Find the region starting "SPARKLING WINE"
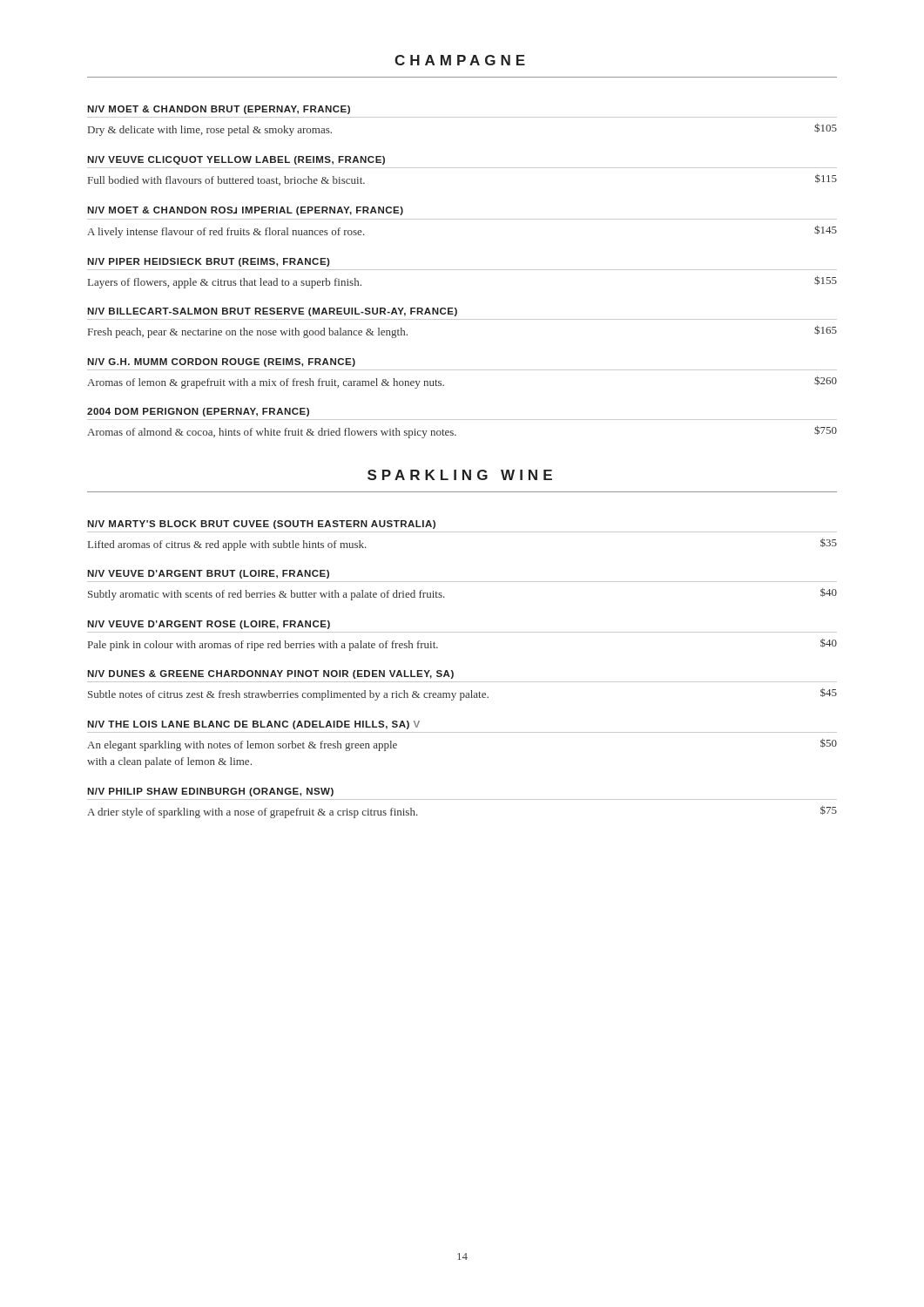924x1307 pixels. pyautogui.click(x=462, y=475)
